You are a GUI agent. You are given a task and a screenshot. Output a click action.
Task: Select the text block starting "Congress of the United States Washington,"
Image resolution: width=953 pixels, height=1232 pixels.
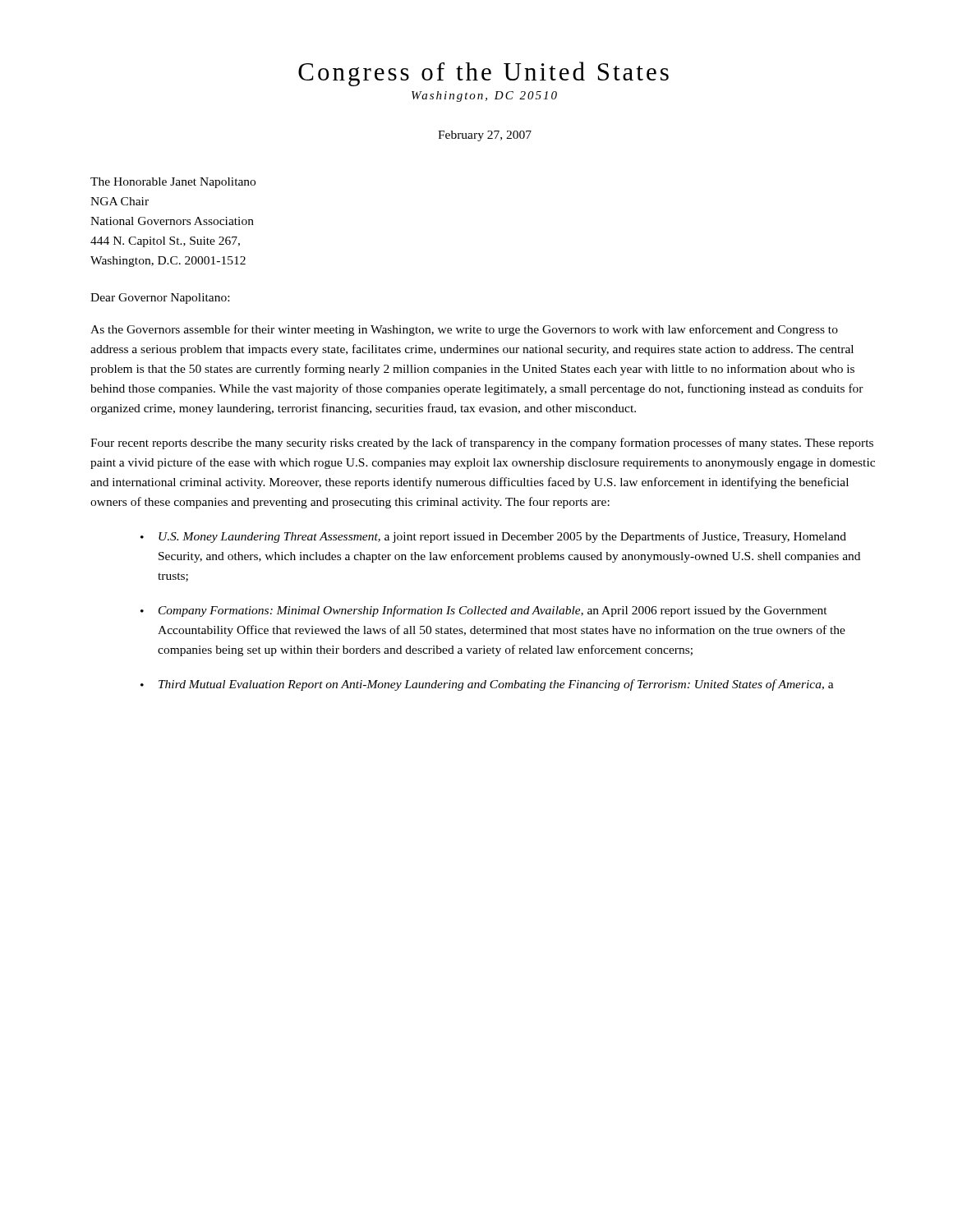[485, 80]
